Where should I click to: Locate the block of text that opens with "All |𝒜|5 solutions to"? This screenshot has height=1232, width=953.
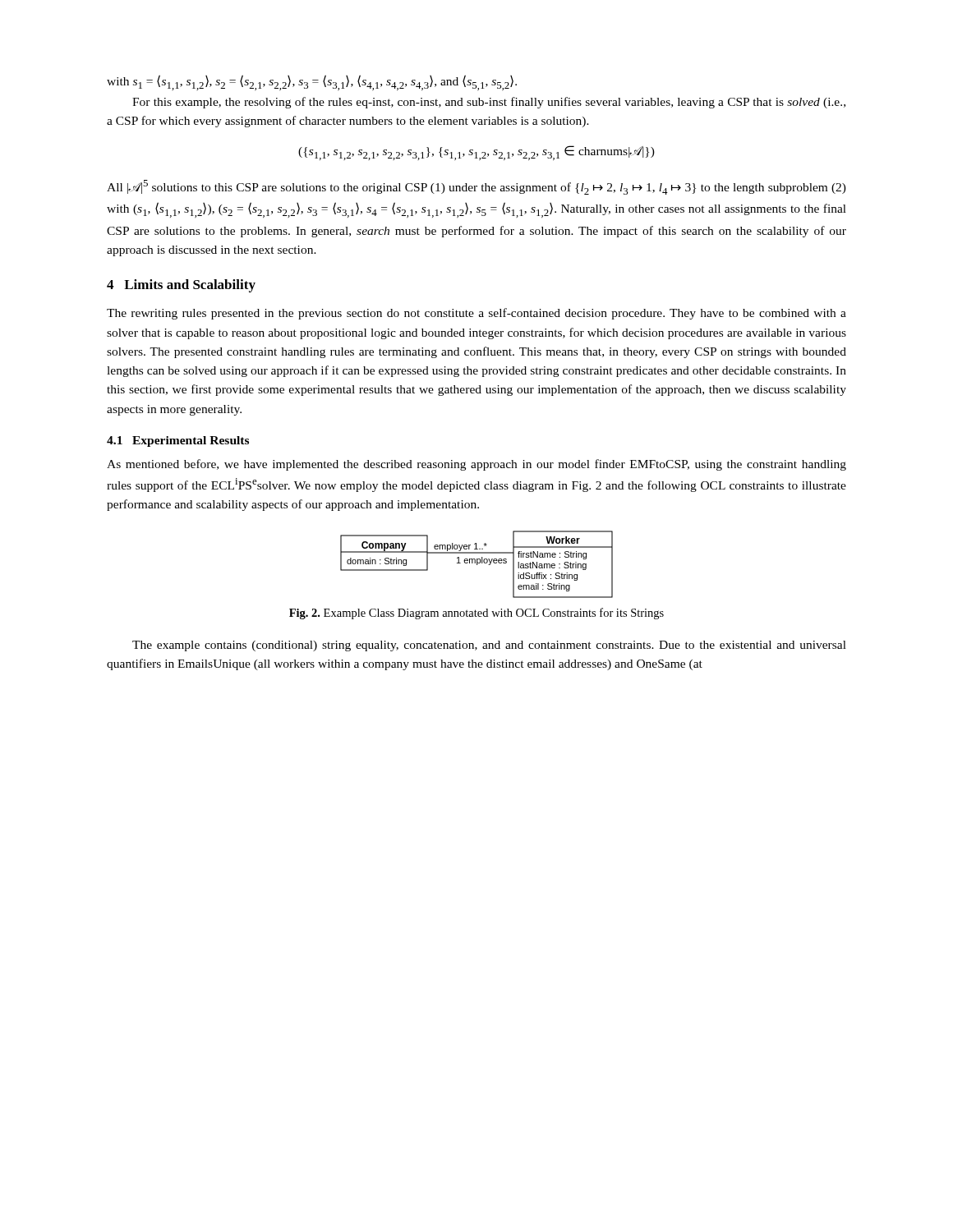click(x=476, y=217)
